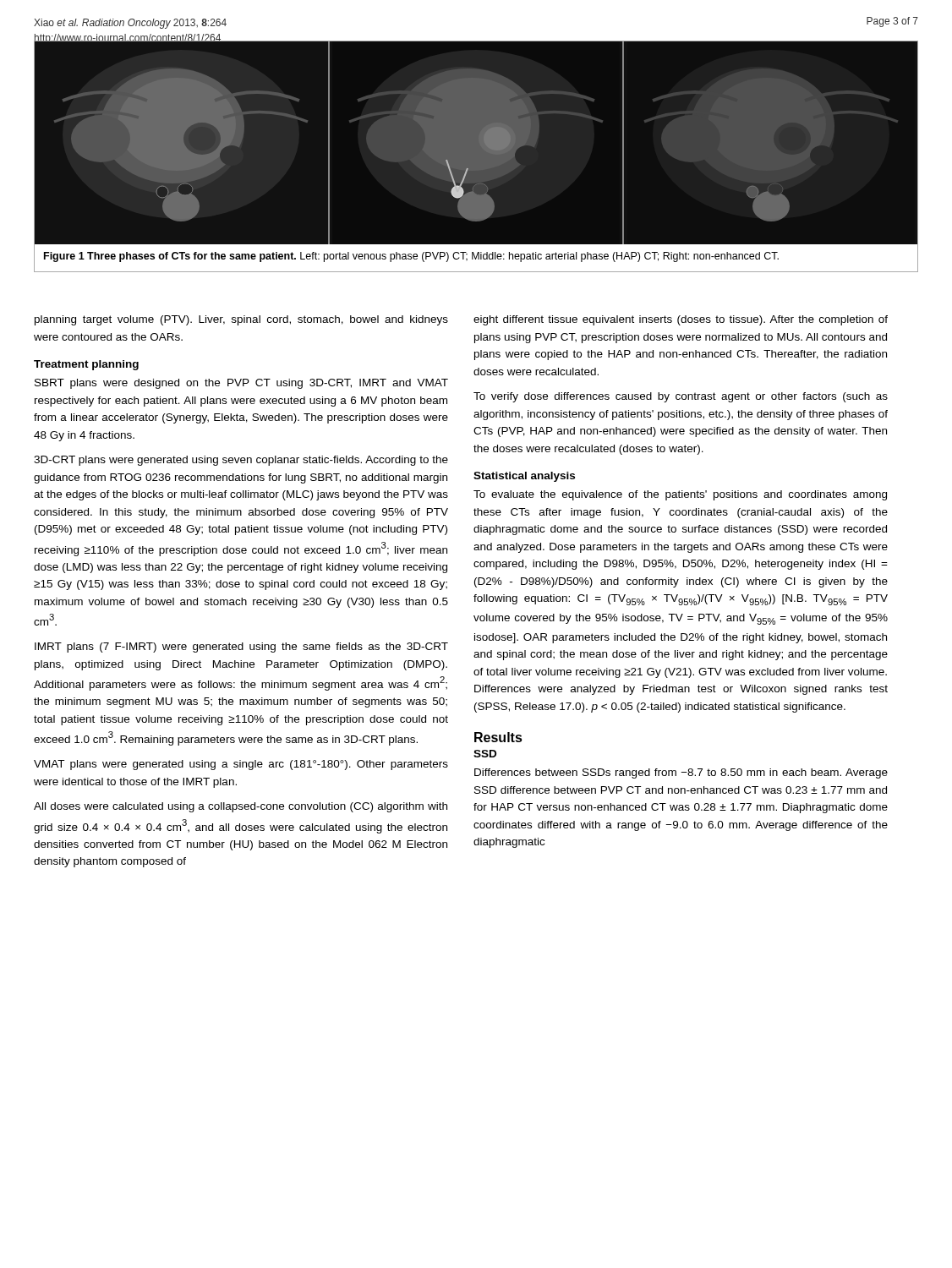Locate the text block starting "Figure 1 Three phases"
This screenshot has height=1268, width=952.
411,256
